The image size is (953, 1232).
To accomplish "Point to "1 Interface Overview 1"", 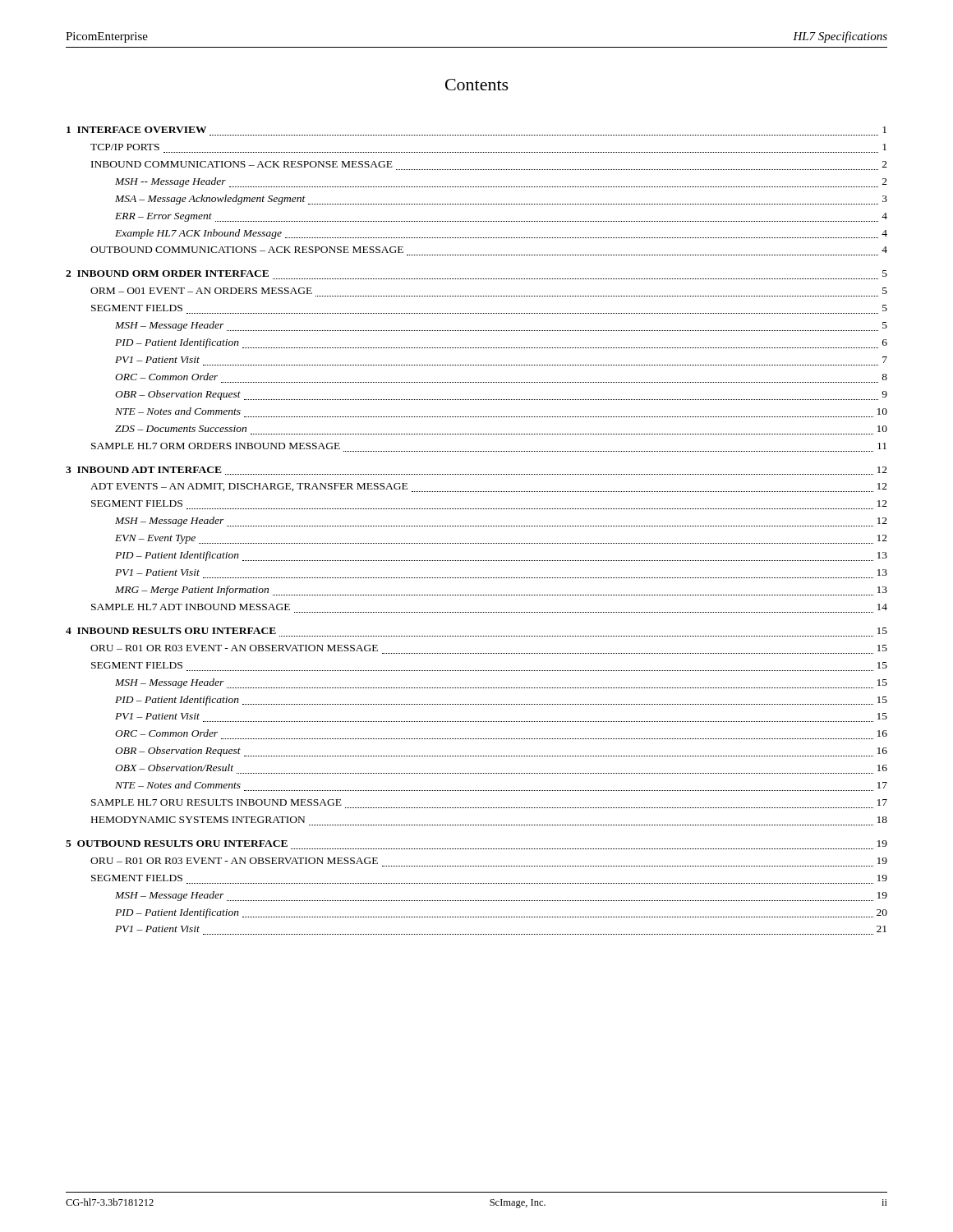I will [476, 130].
